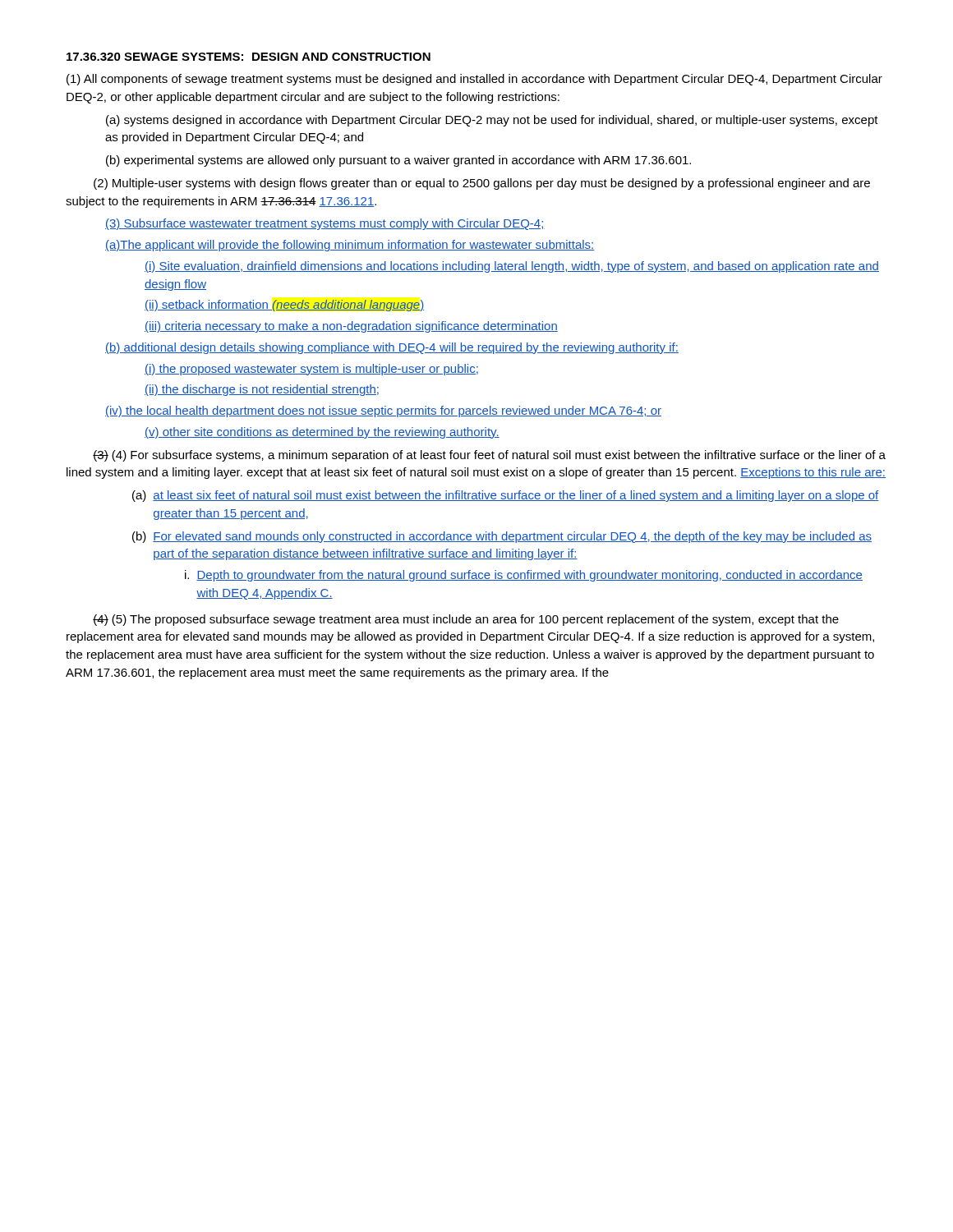Image resolution: width=953 pixels, height=1232 pixels.
Task: Point to the text block starting "(a)The applicant will"
Action: (x=350, y=244)
